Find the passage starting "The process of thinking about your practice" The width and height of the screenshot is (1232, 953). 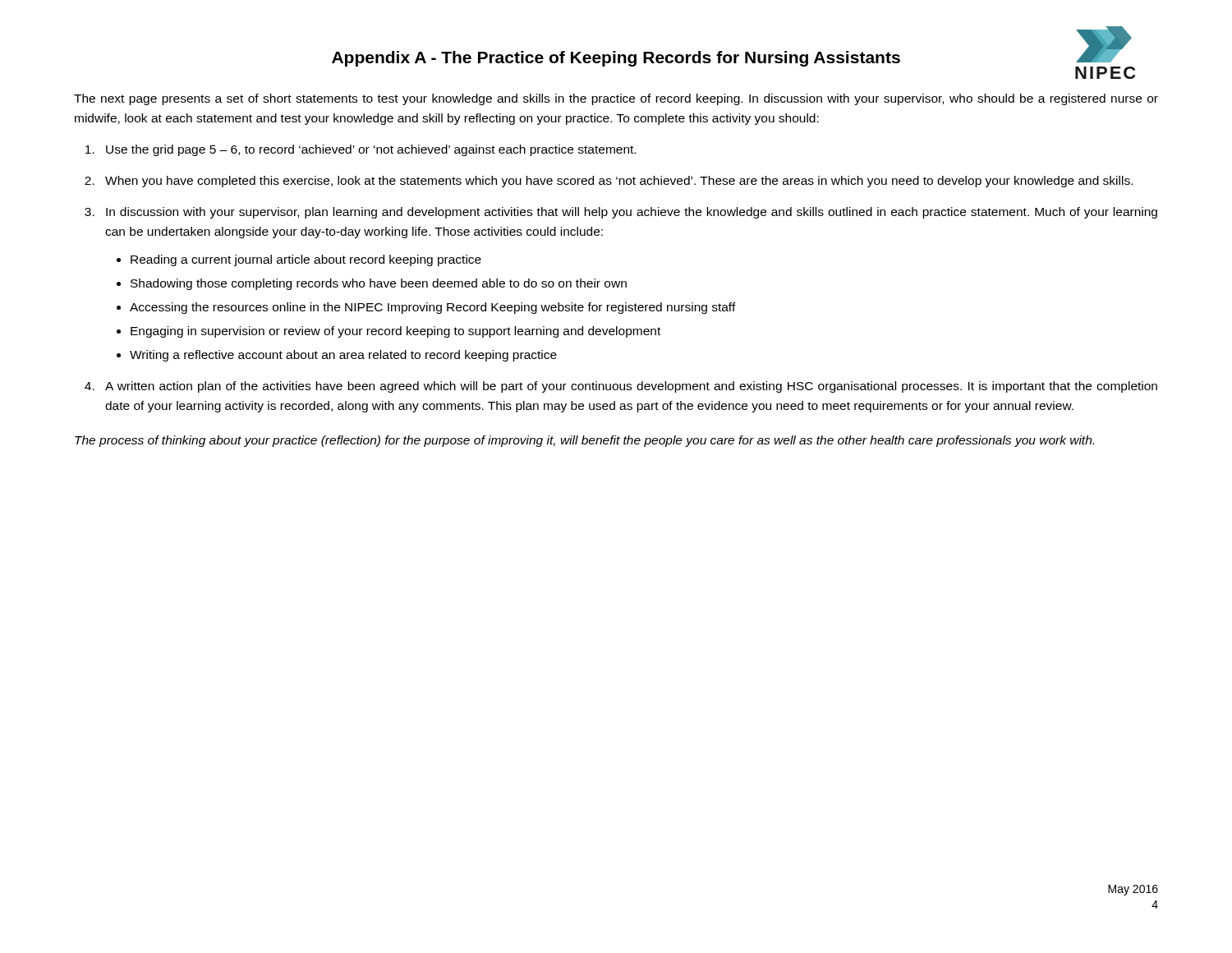click(x=585, y=440)
